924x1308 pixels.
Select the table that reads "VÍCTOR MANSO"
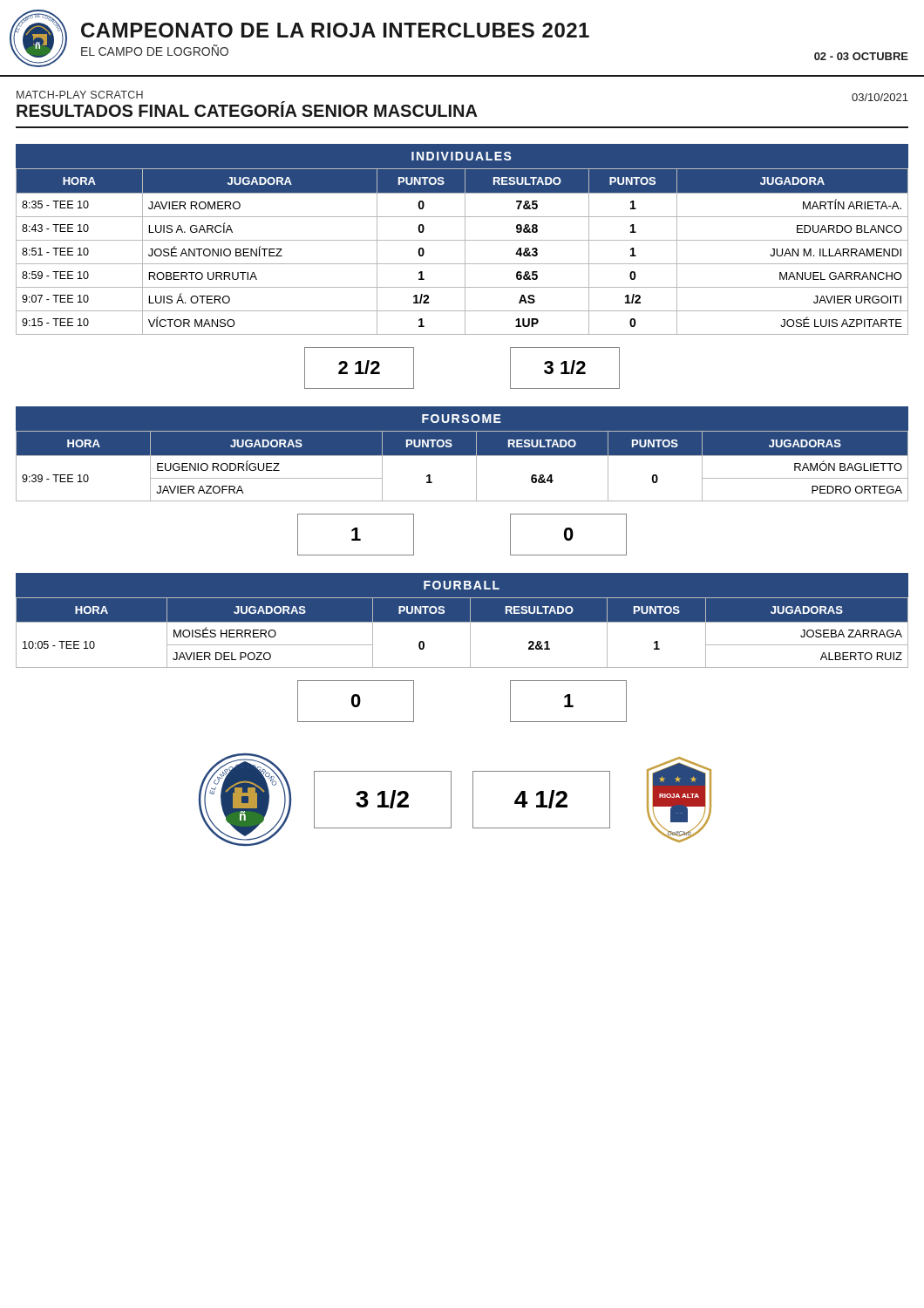tap(462, 252)
